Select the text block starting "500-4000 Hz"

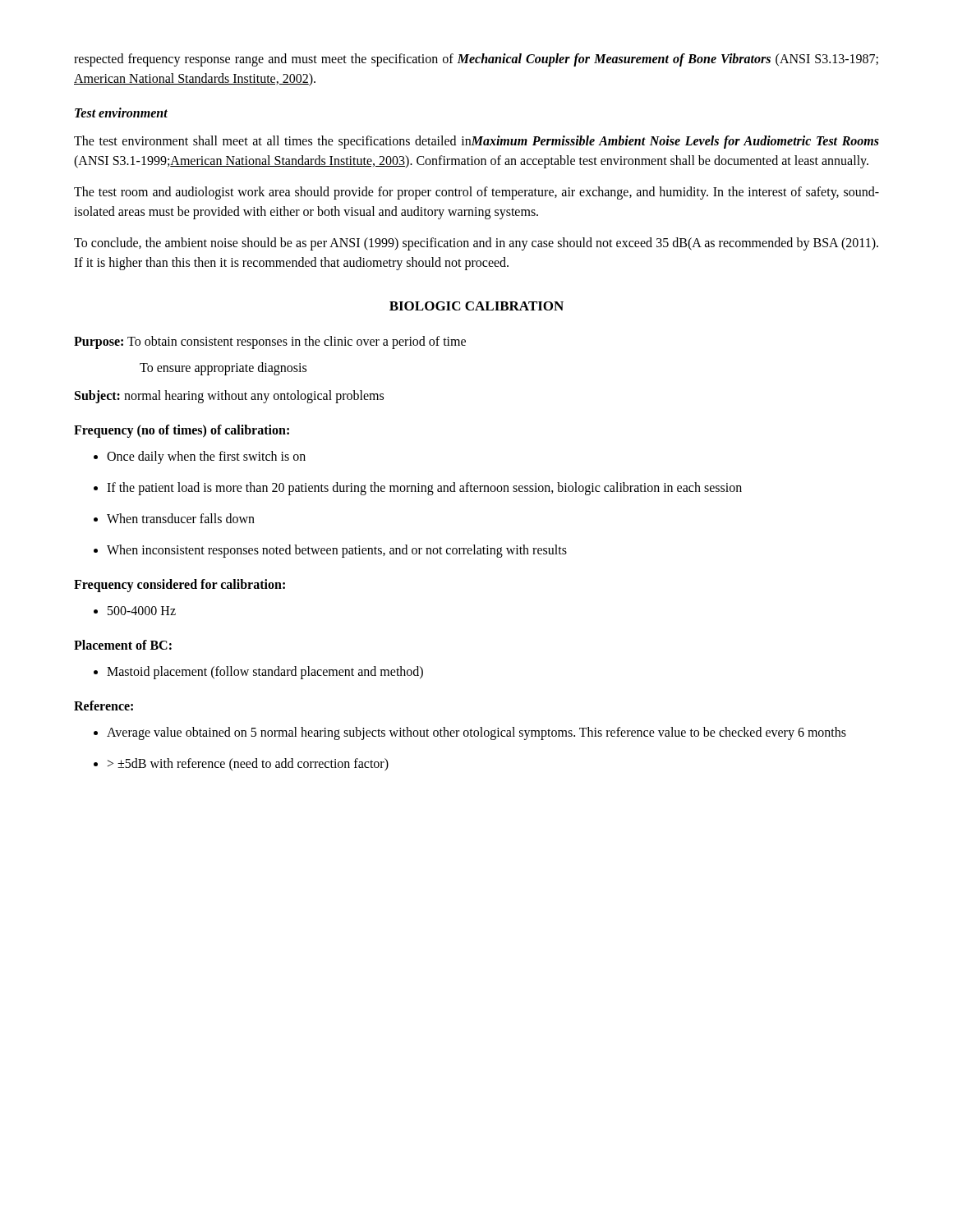(x=135, y=611)
